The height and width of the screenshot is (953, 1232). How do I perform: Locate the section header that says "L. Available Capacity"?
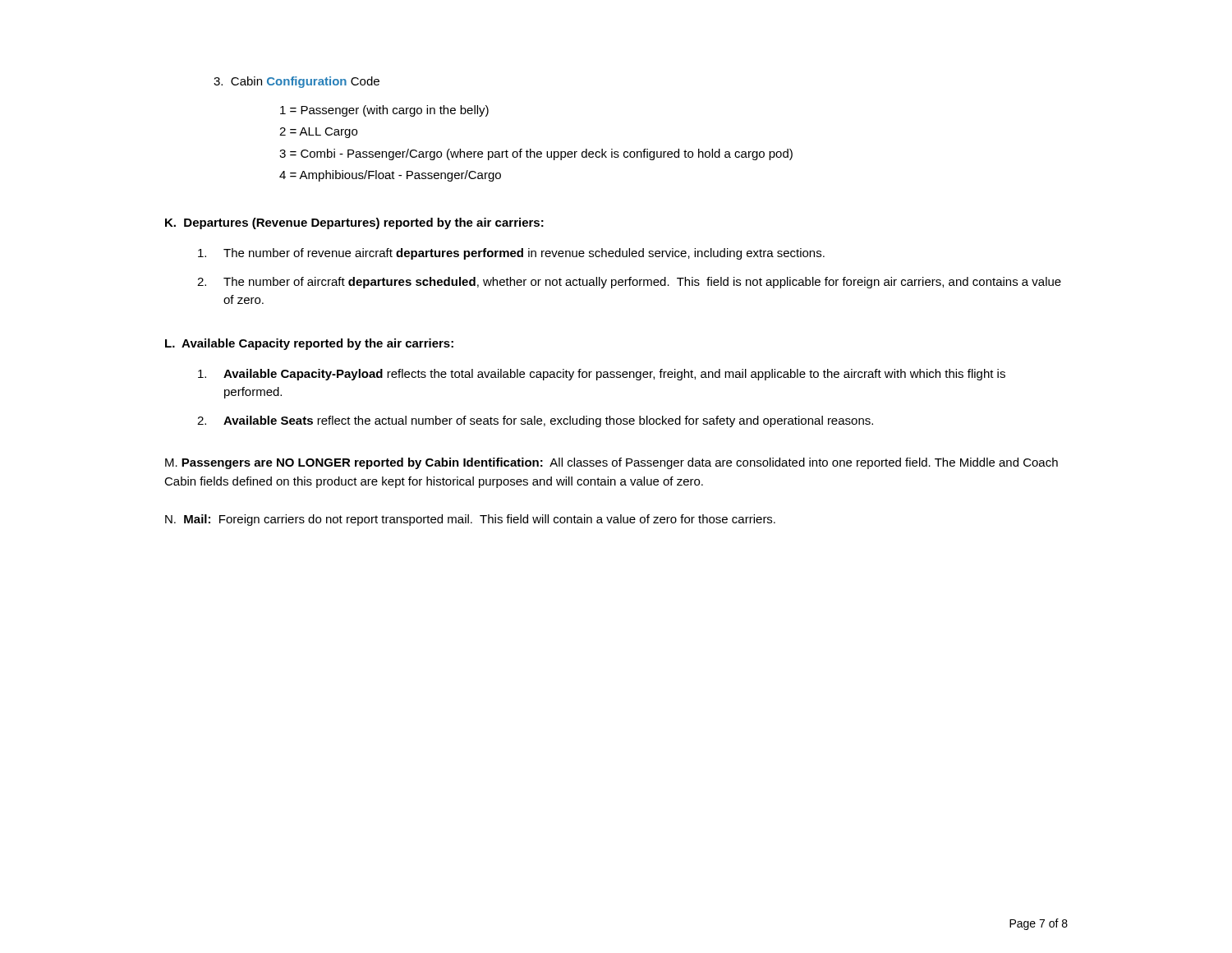tap(309, 343)
